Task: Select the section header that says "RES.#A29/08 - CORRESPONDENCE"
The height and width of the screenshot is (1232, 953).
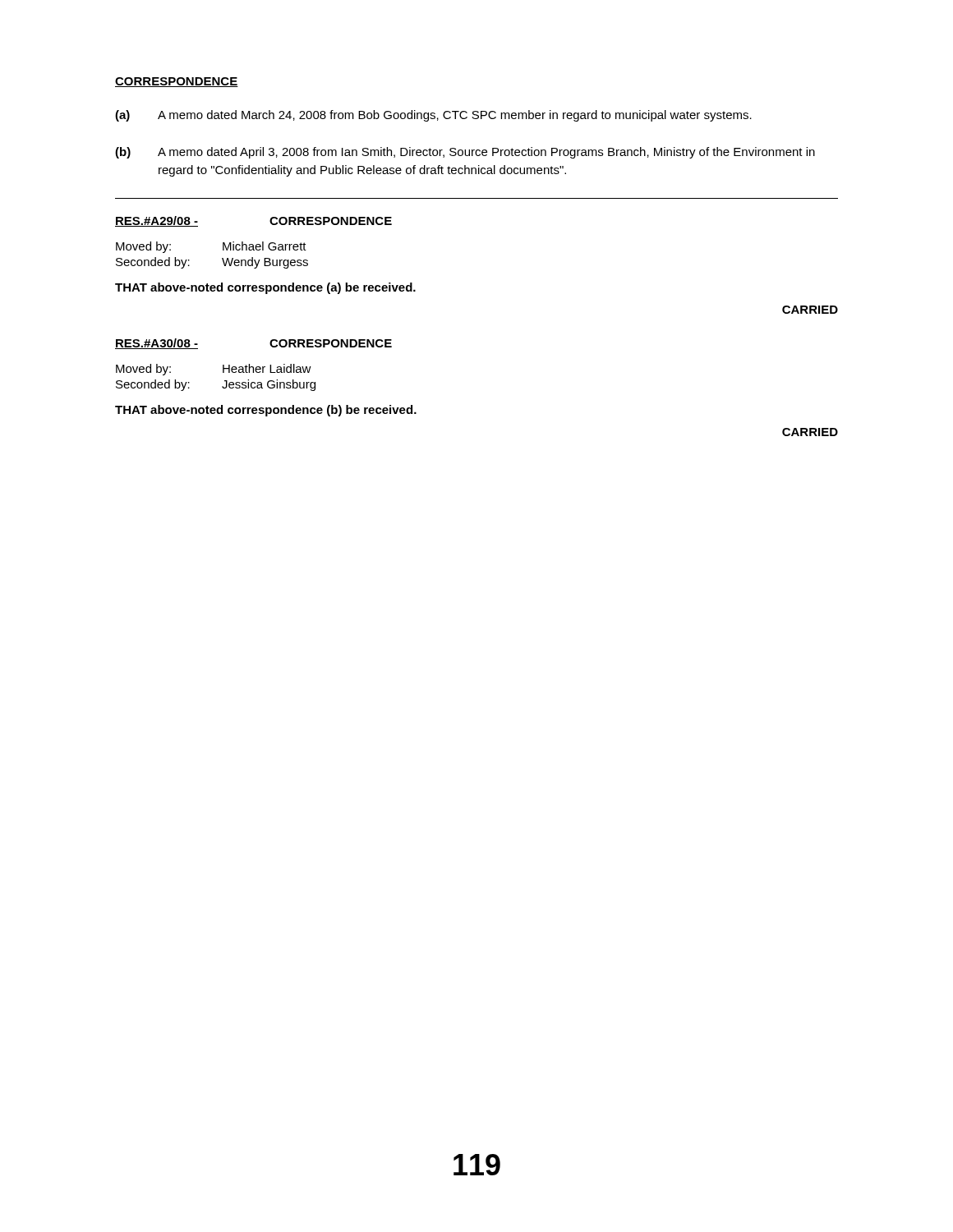Action: (157, 221)
